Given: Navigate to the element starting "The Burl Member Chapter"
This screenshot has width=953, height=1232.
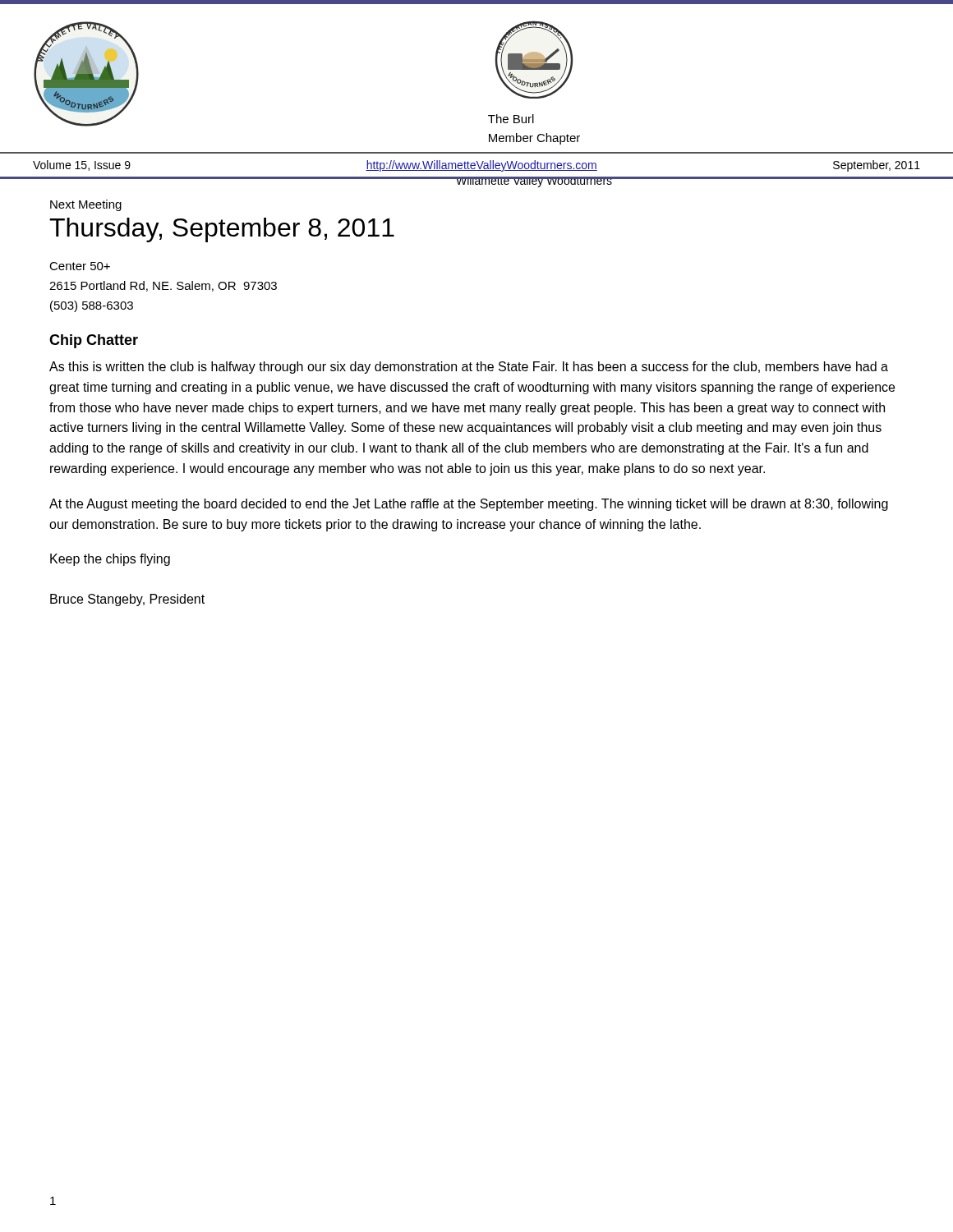Looking at the screenshot, I should pyautogui.click(x=534, y=128).
